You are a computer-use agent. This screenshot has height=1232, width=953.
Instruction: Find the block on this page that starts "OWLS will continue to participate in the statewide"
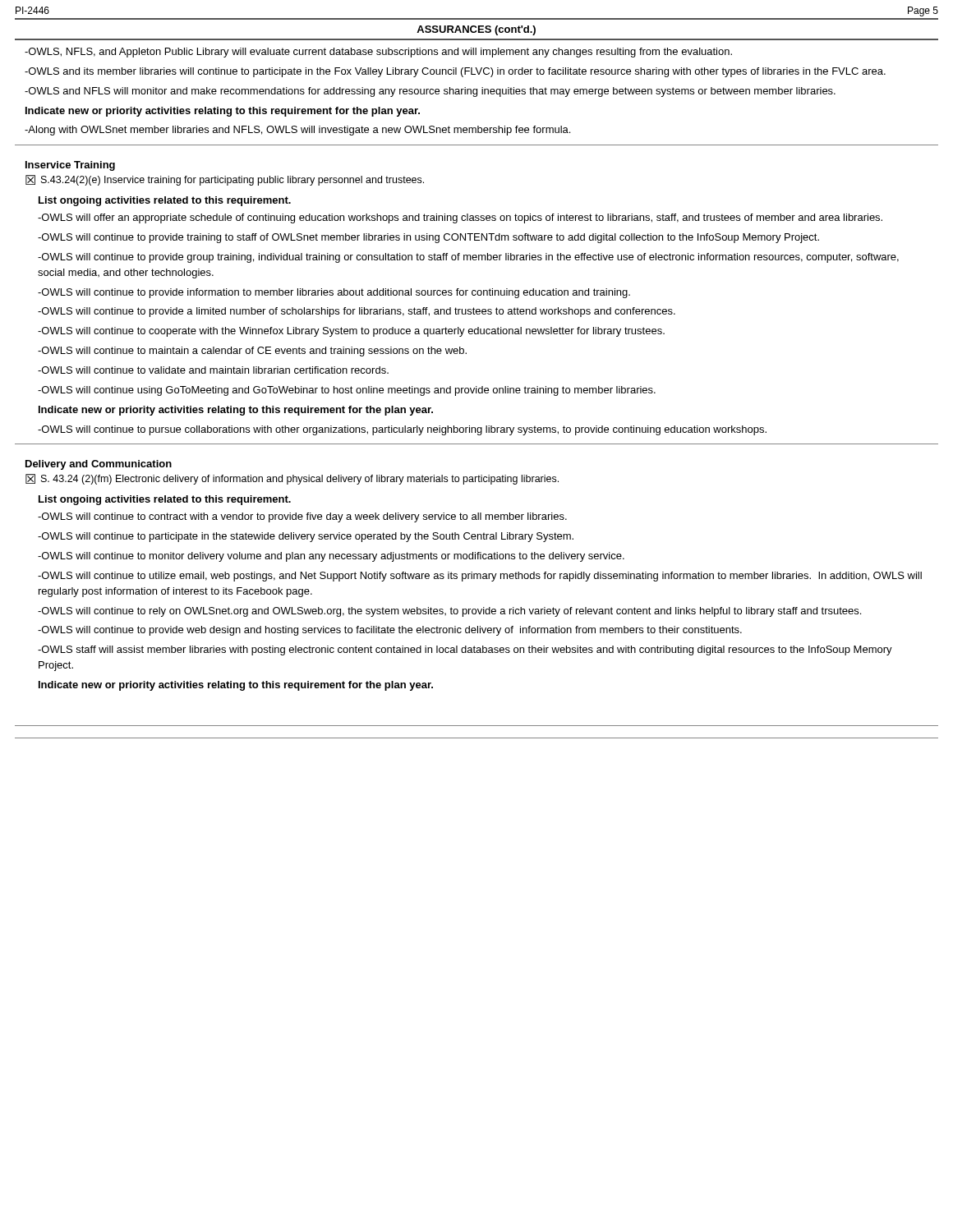pos(306,536)
